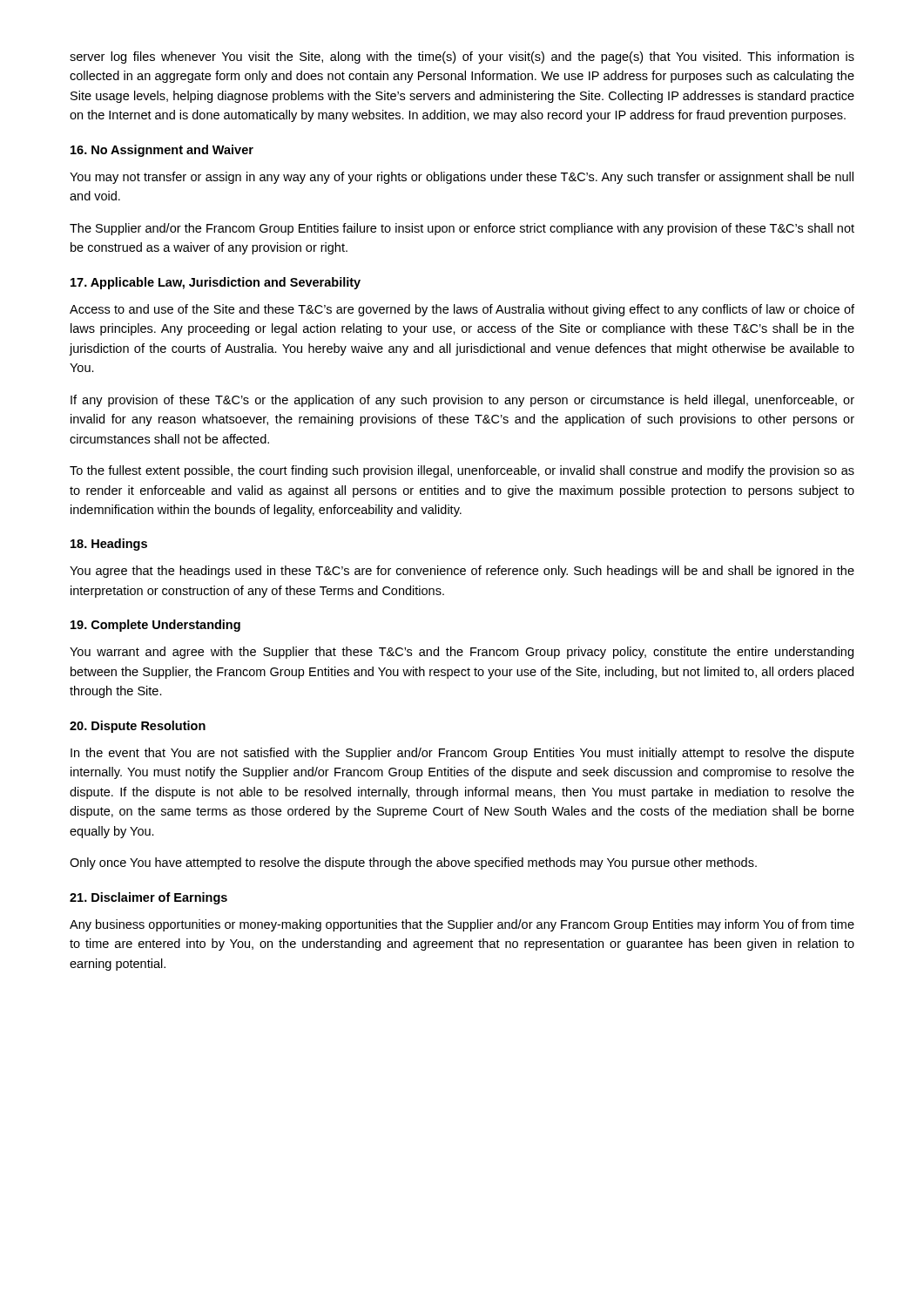The image size is (924, 1307).
Task: Find the text block that reads "You may not transfer or assign in"
Action: (x=462, y=187)
